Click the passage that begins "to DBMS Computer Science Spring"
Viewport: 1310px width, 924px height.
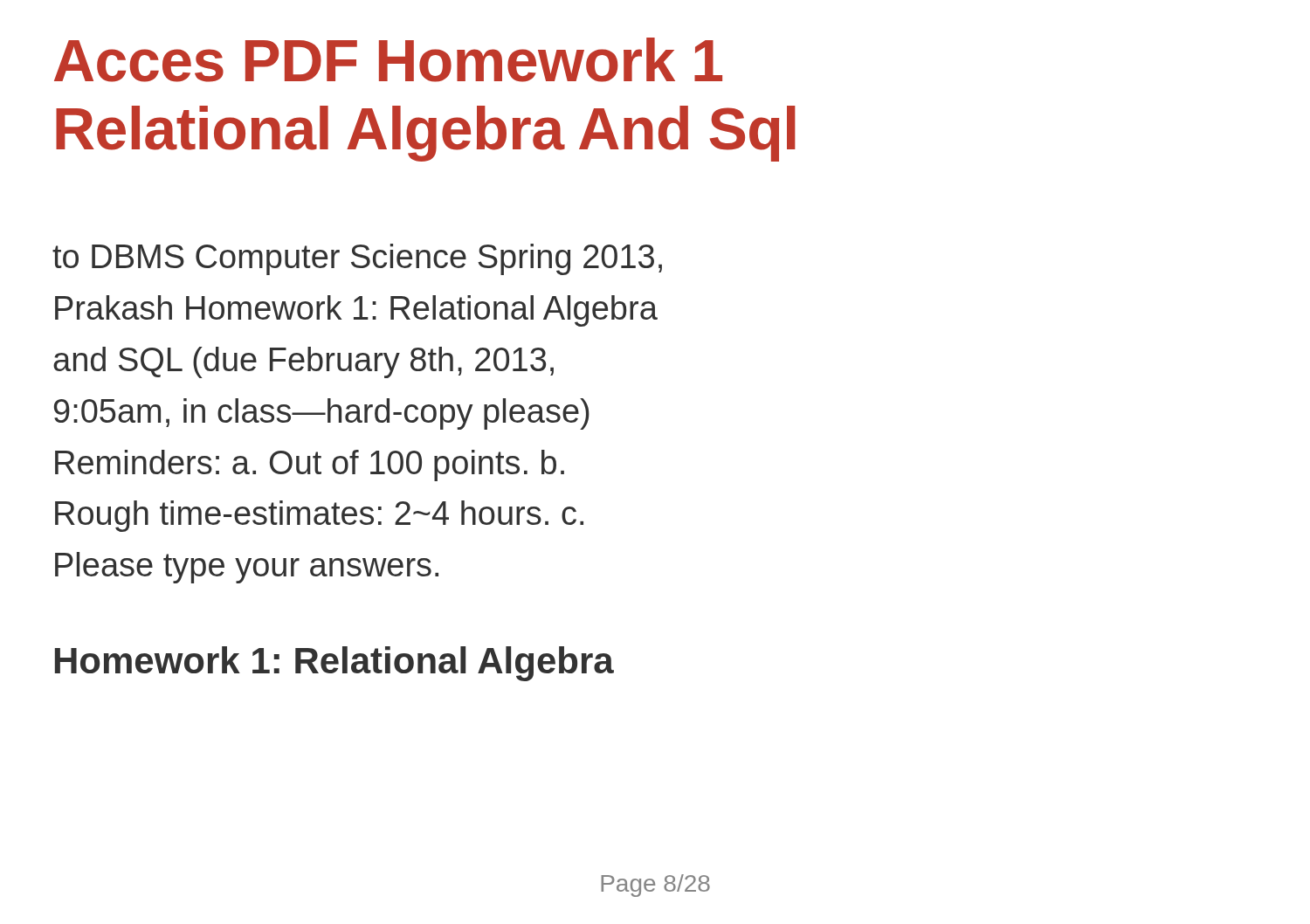click(357, 259)
